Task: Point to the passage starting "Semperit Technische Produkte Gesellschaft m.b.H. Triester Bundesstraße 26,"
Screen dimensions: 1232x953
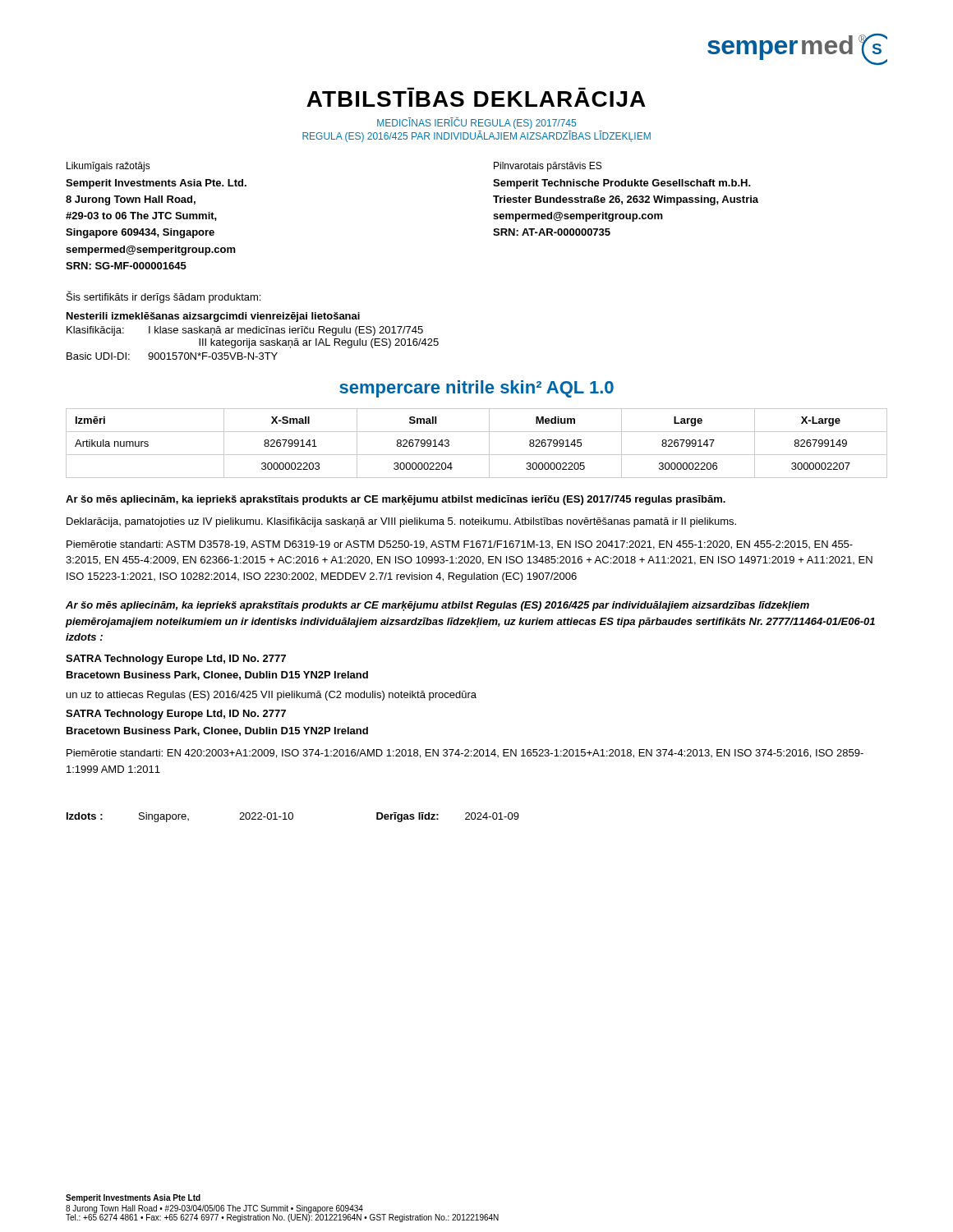Action: coord(626,208)
